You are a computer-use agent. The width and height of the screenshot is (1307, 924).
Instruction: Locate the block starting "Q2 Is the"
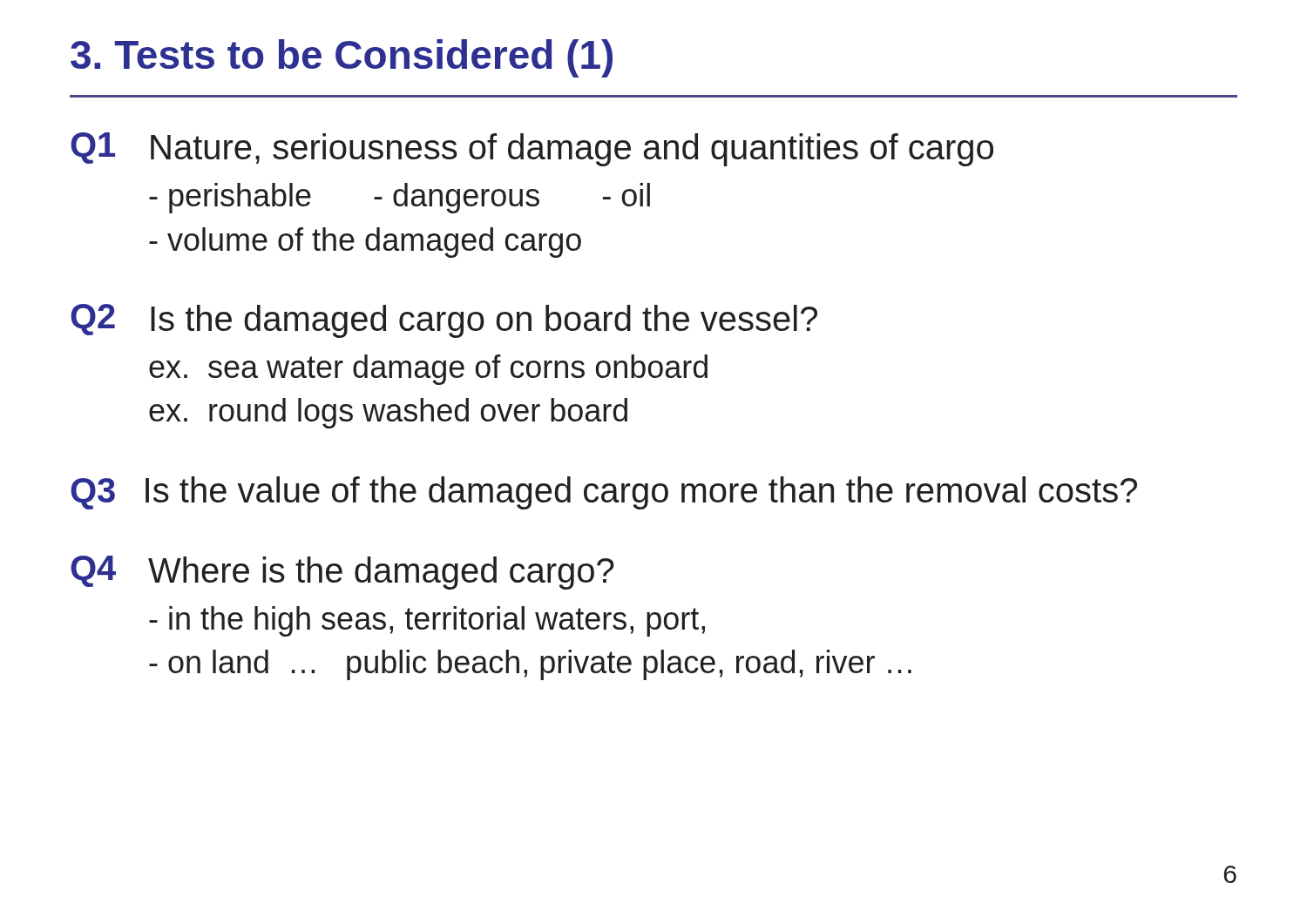coord(444,364)
